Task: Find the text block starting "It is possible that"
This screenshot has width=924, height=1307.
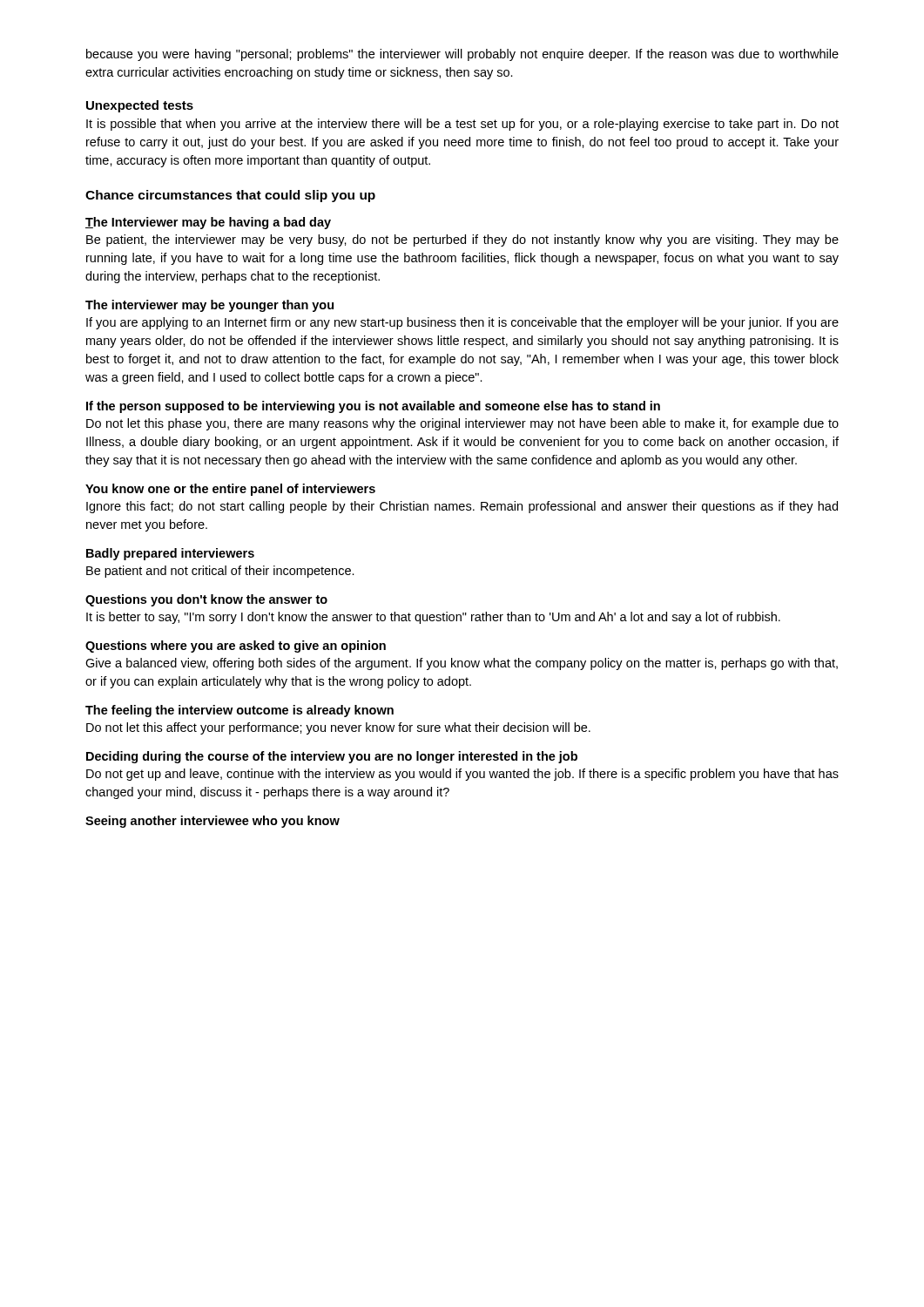Action: pos(462,142)
